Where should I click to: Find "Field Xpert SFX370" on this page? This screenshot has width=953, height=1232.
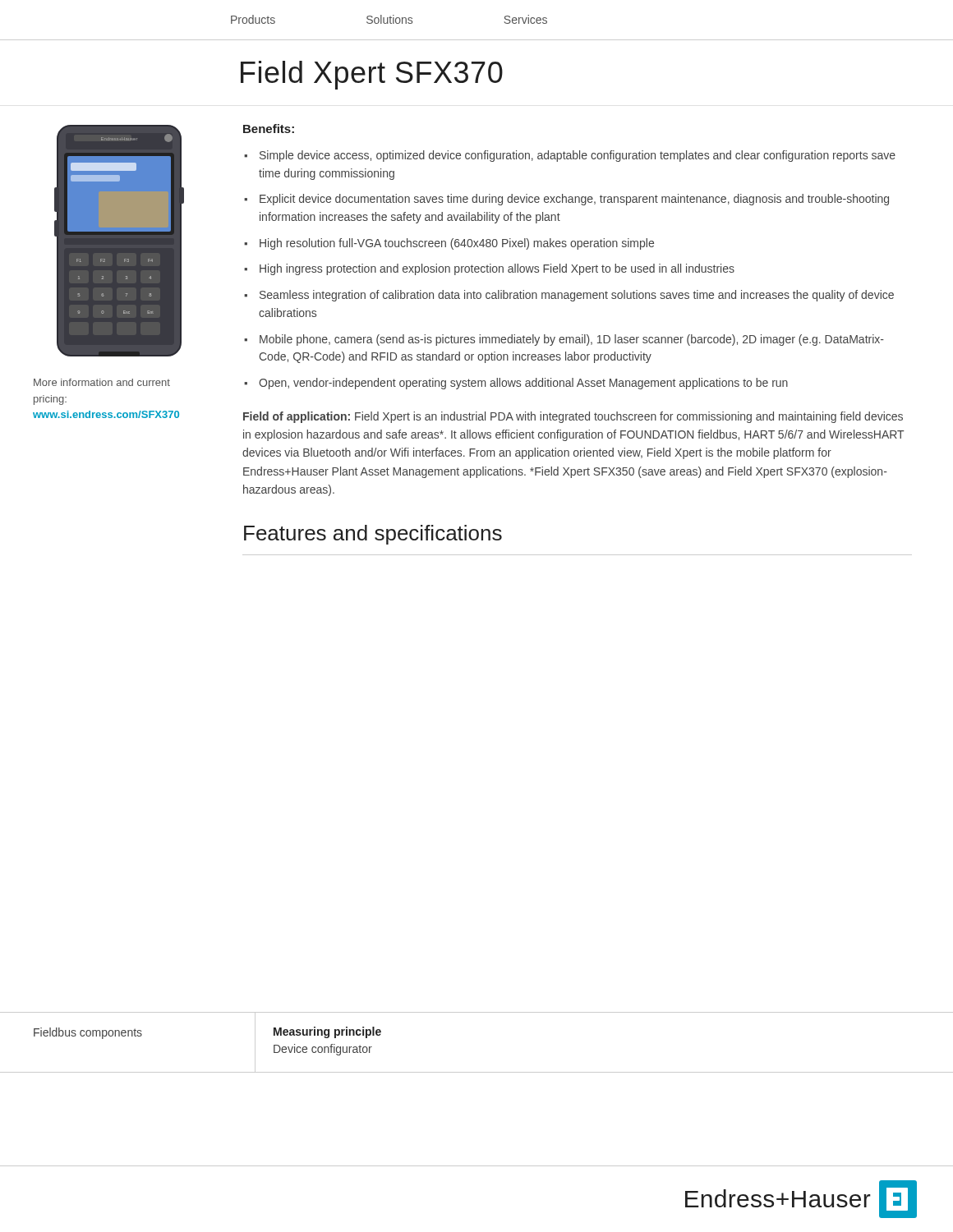click(x=371, y=73)
